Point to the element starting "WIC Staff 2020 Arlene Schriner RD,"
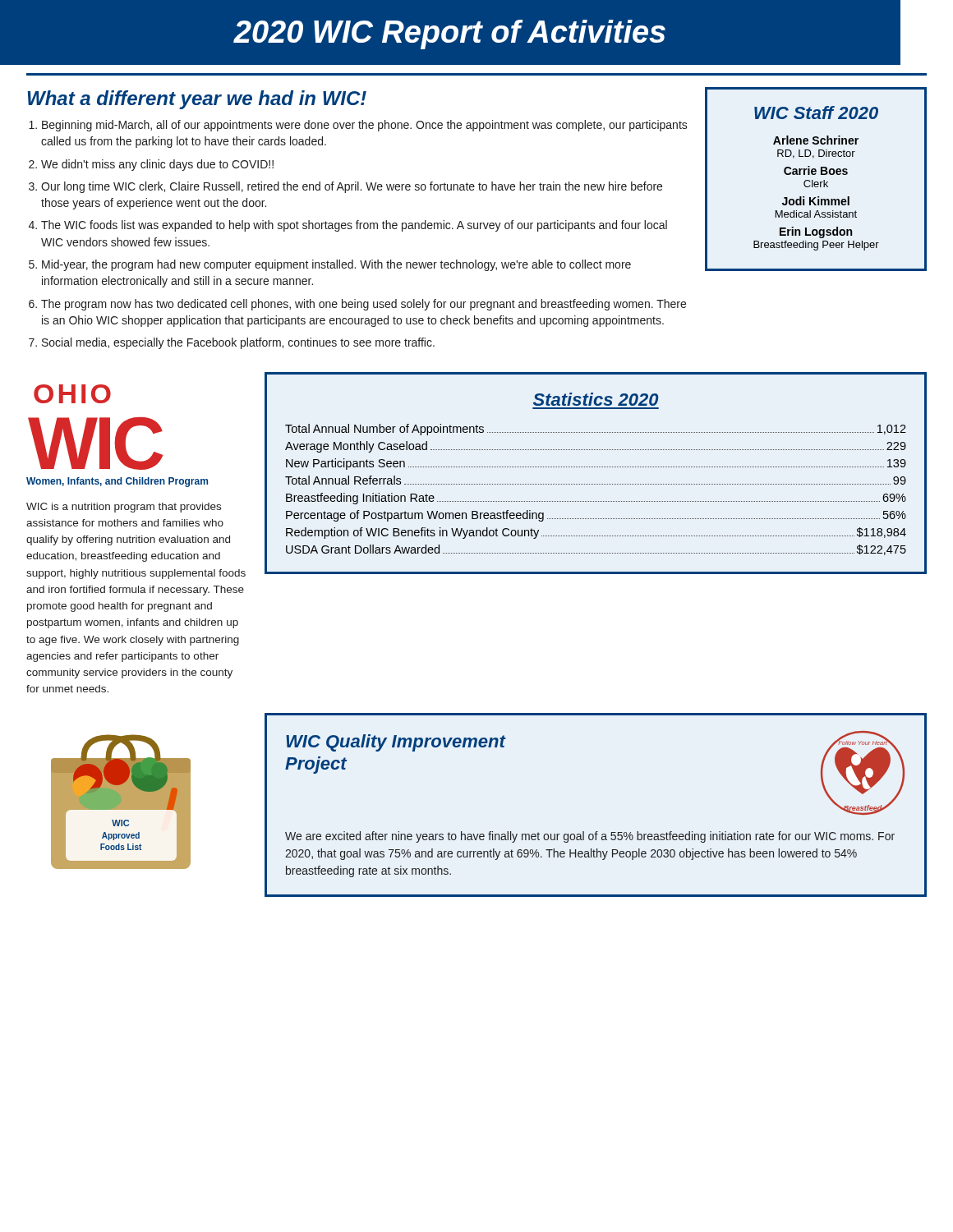The image size is (953, 1232). click(816, 177)
